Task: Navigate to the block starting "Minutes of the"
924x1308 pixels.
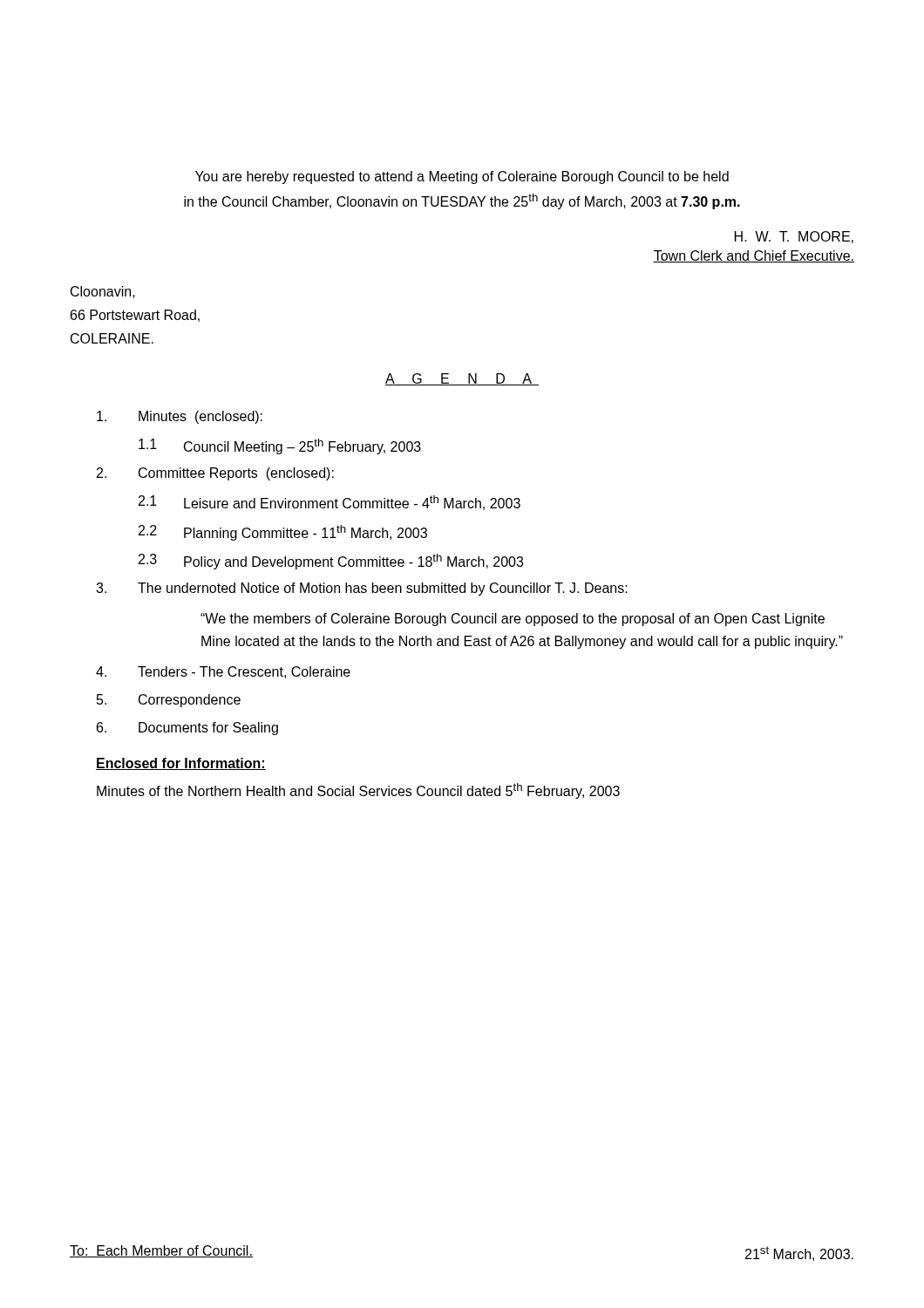Action: [x=358, y=789]
